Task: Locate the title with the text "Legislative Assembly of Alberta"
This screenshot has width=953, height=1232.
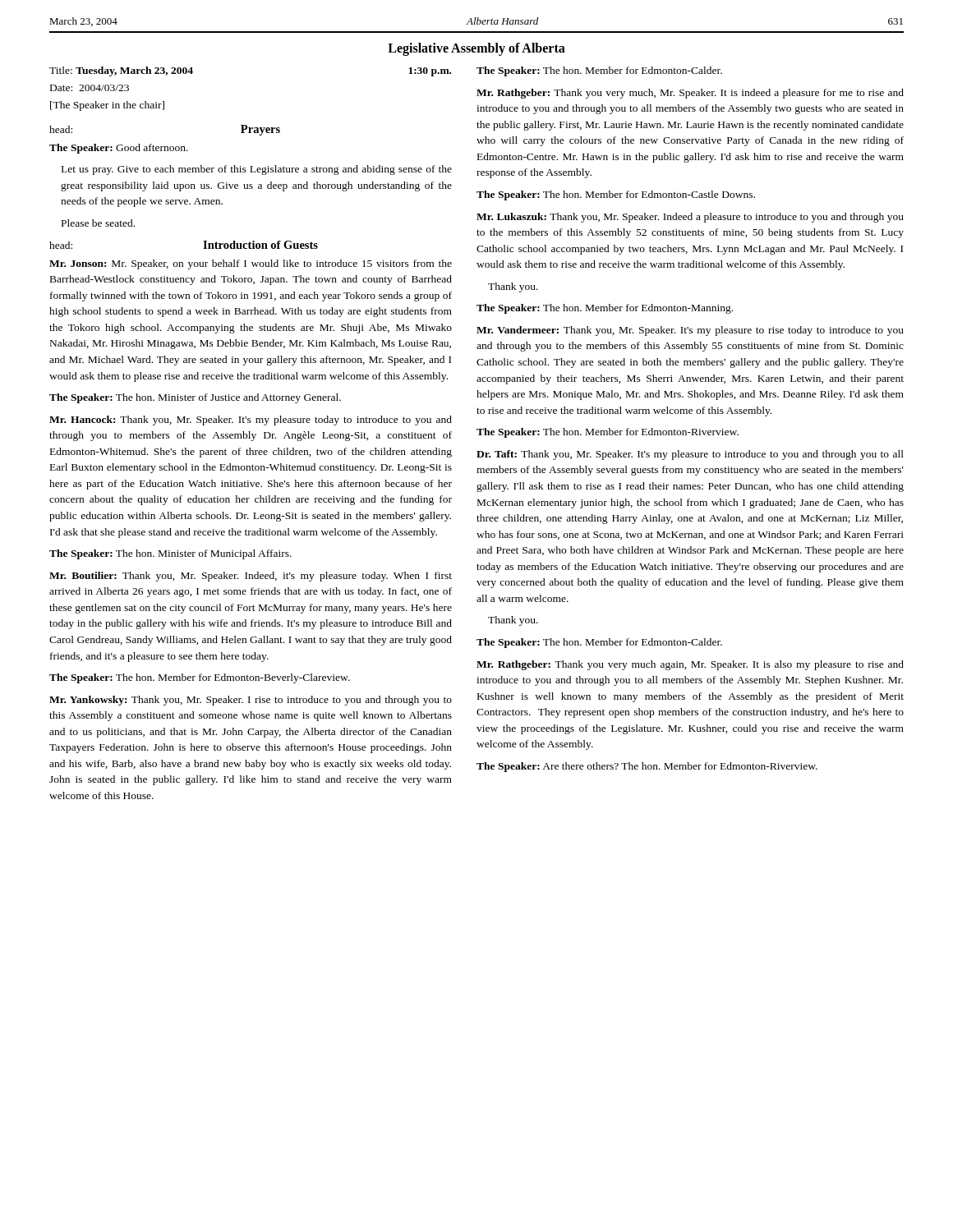Action: tap(476, 48)
